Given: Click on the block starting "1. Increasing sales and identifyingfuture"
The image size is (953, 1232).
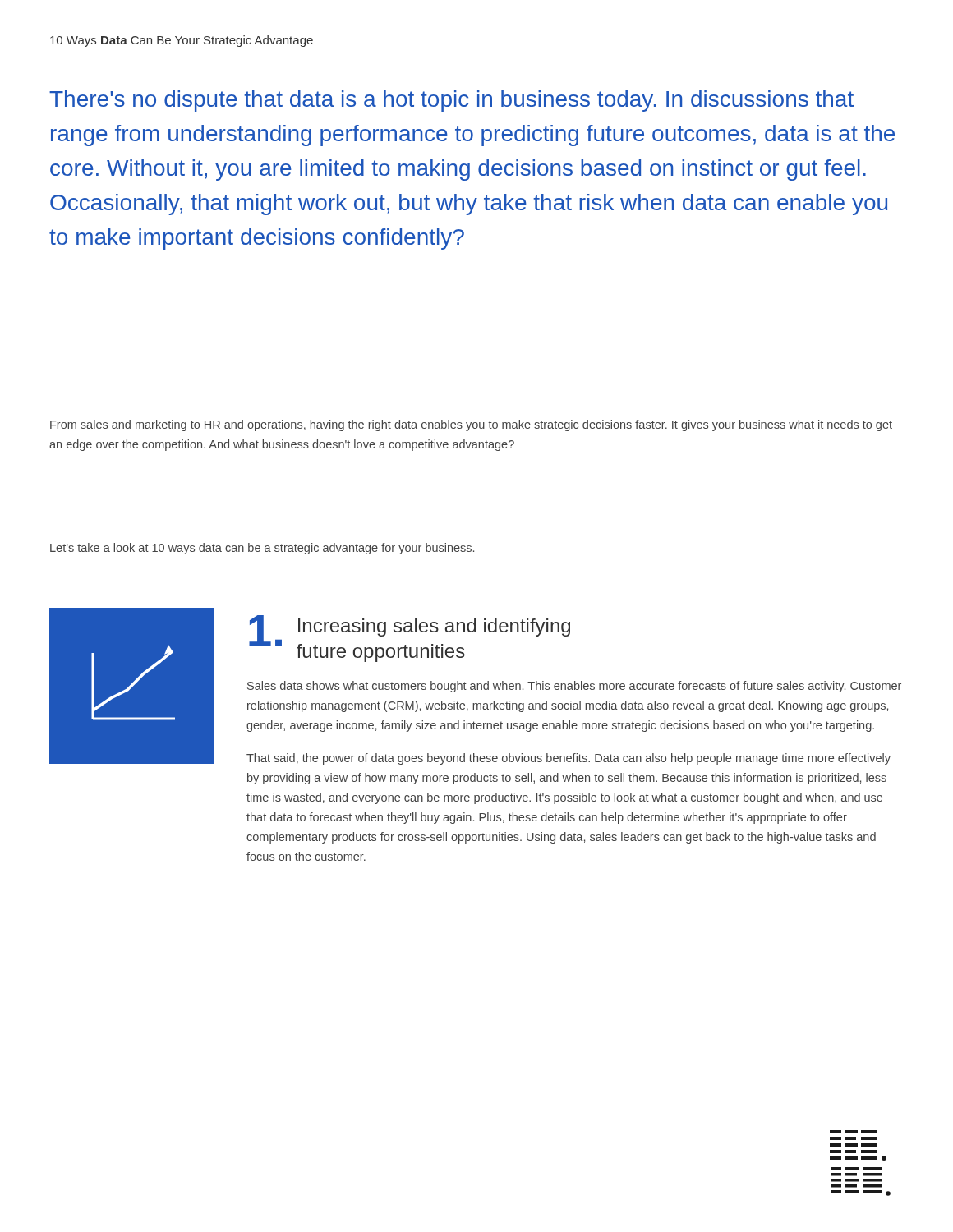Looking at the screenshot, I should coord(409,636).
